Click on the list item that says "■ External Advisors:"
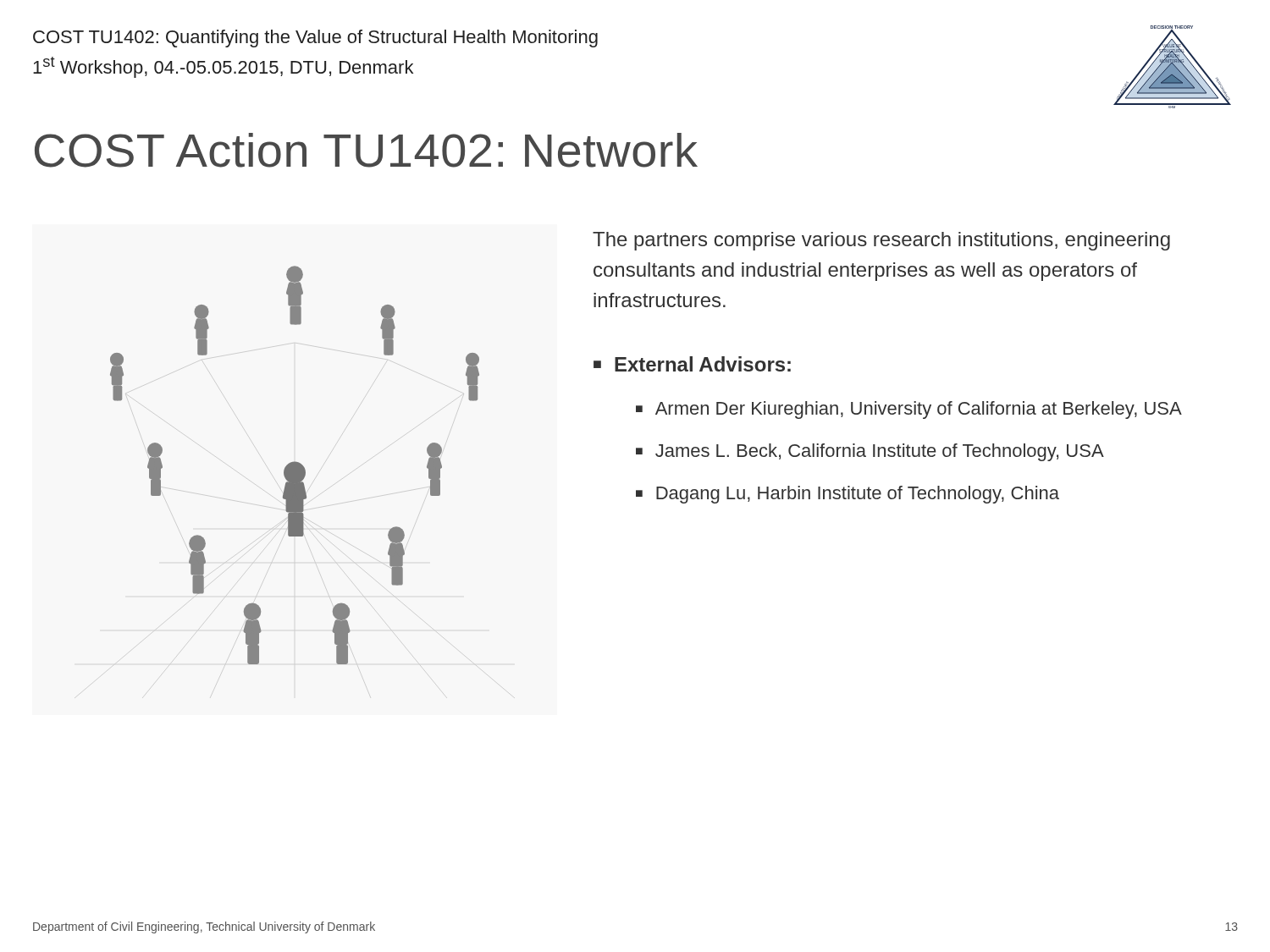 [x=693, y=365]
